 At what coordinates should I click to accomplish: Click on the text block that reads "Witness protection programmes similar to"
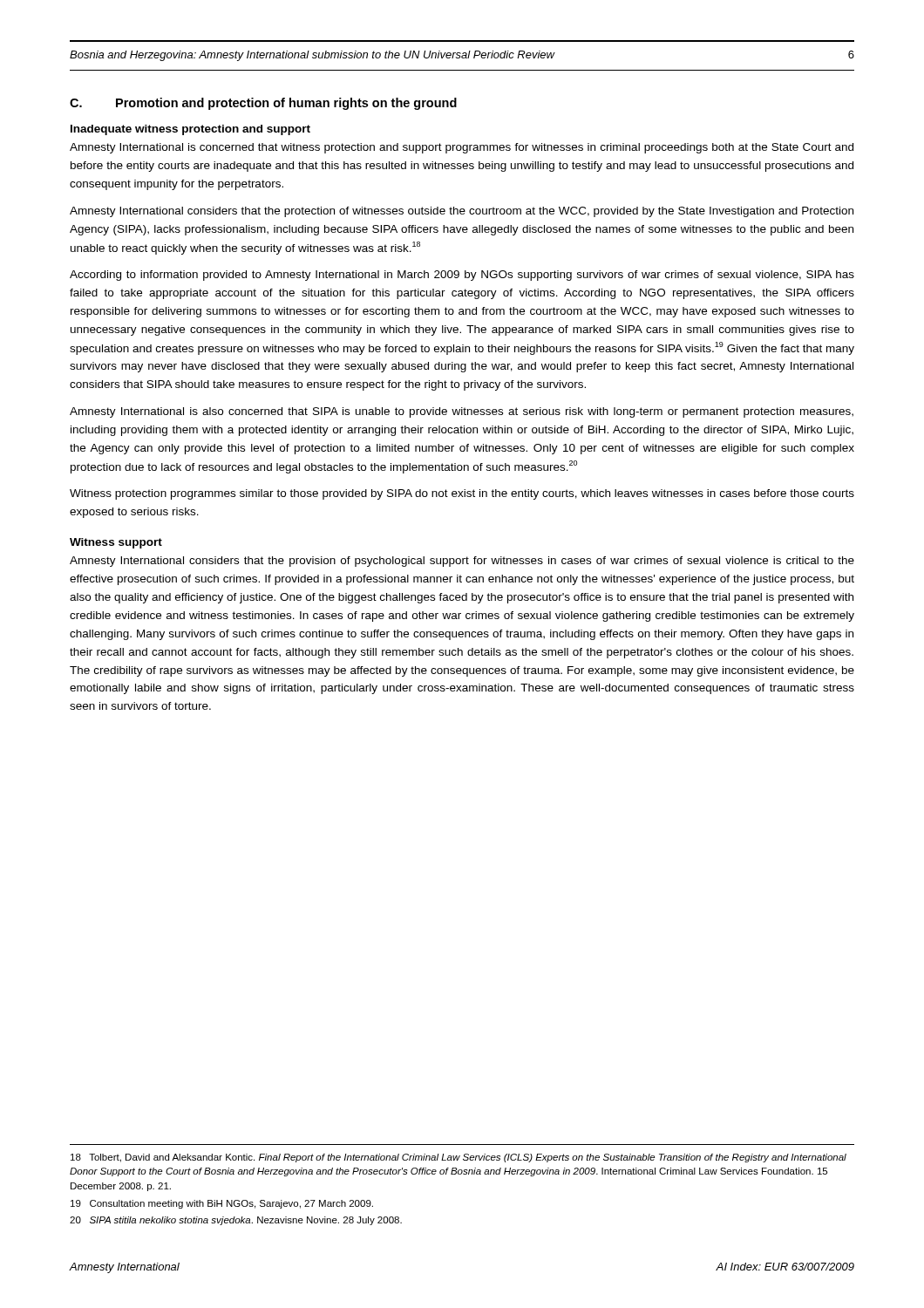pos(462,502)
